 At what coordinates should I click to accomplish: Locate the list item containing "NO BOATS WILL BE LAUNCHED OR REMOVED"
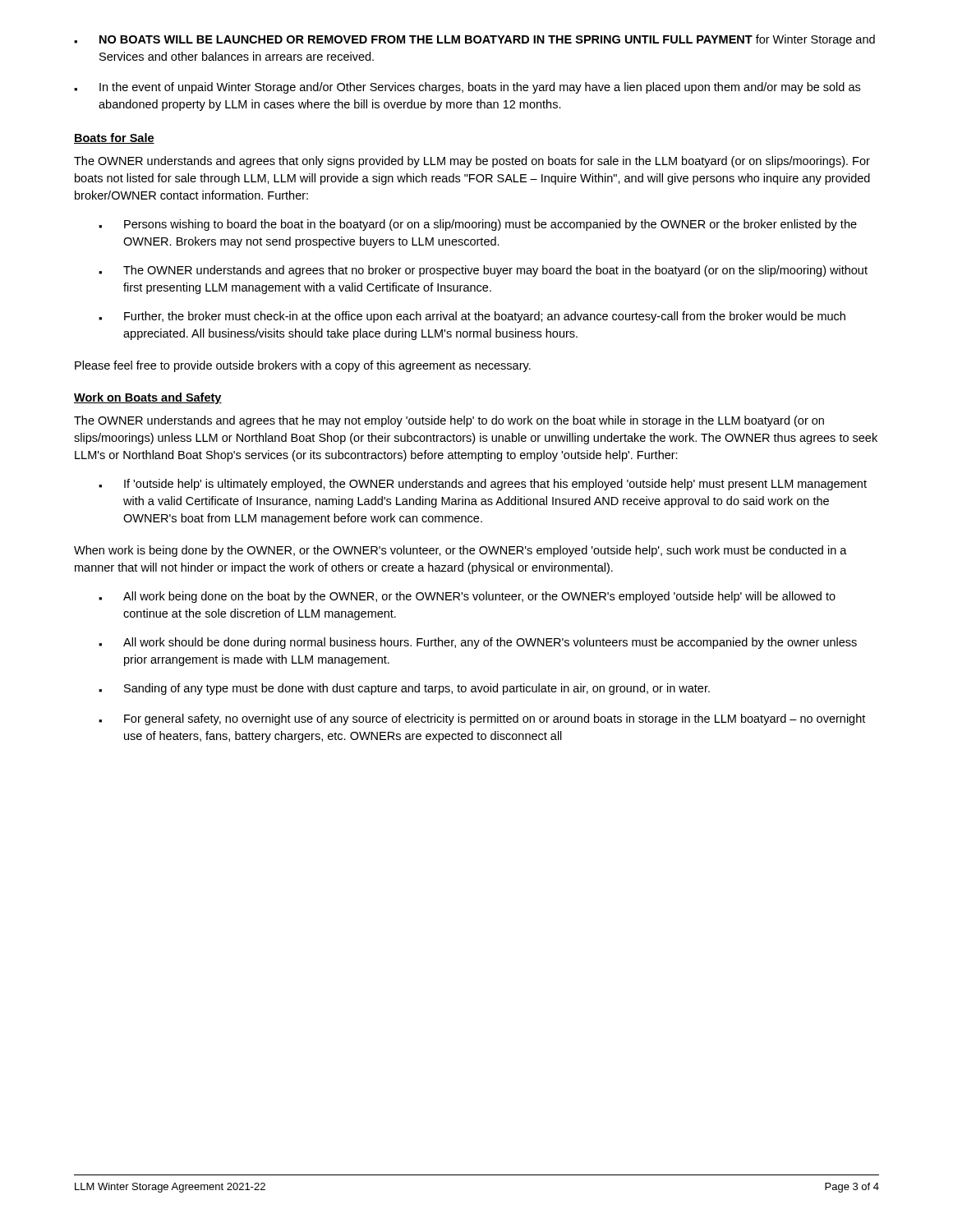[x=476, y=48]
